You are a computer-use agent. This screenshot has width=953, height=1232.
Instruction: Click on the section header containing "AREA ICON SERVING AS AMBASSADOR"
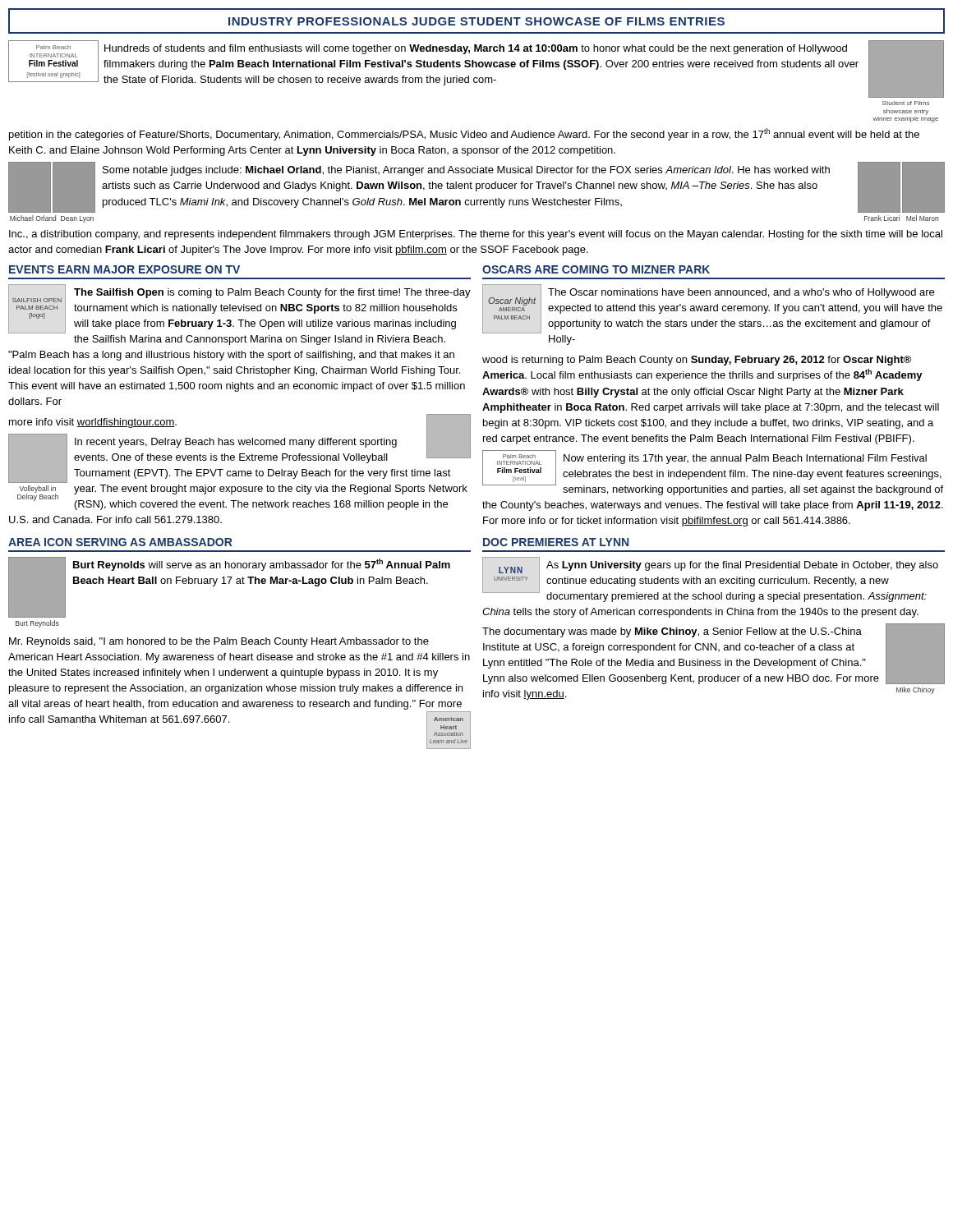[x=120, y=542]
